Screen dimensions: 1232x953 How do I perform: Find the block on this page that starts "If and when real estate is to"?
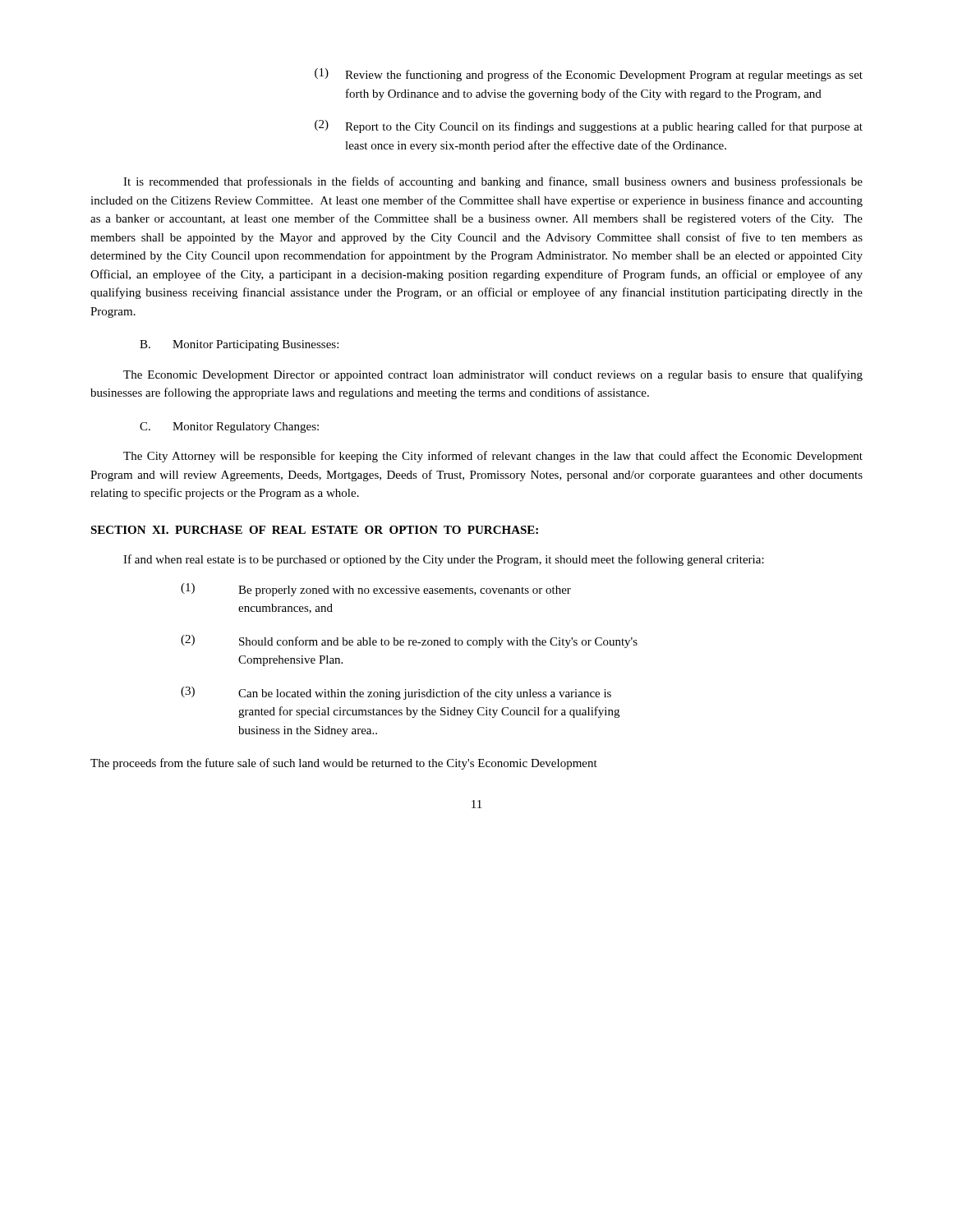[x=476, y=560]
